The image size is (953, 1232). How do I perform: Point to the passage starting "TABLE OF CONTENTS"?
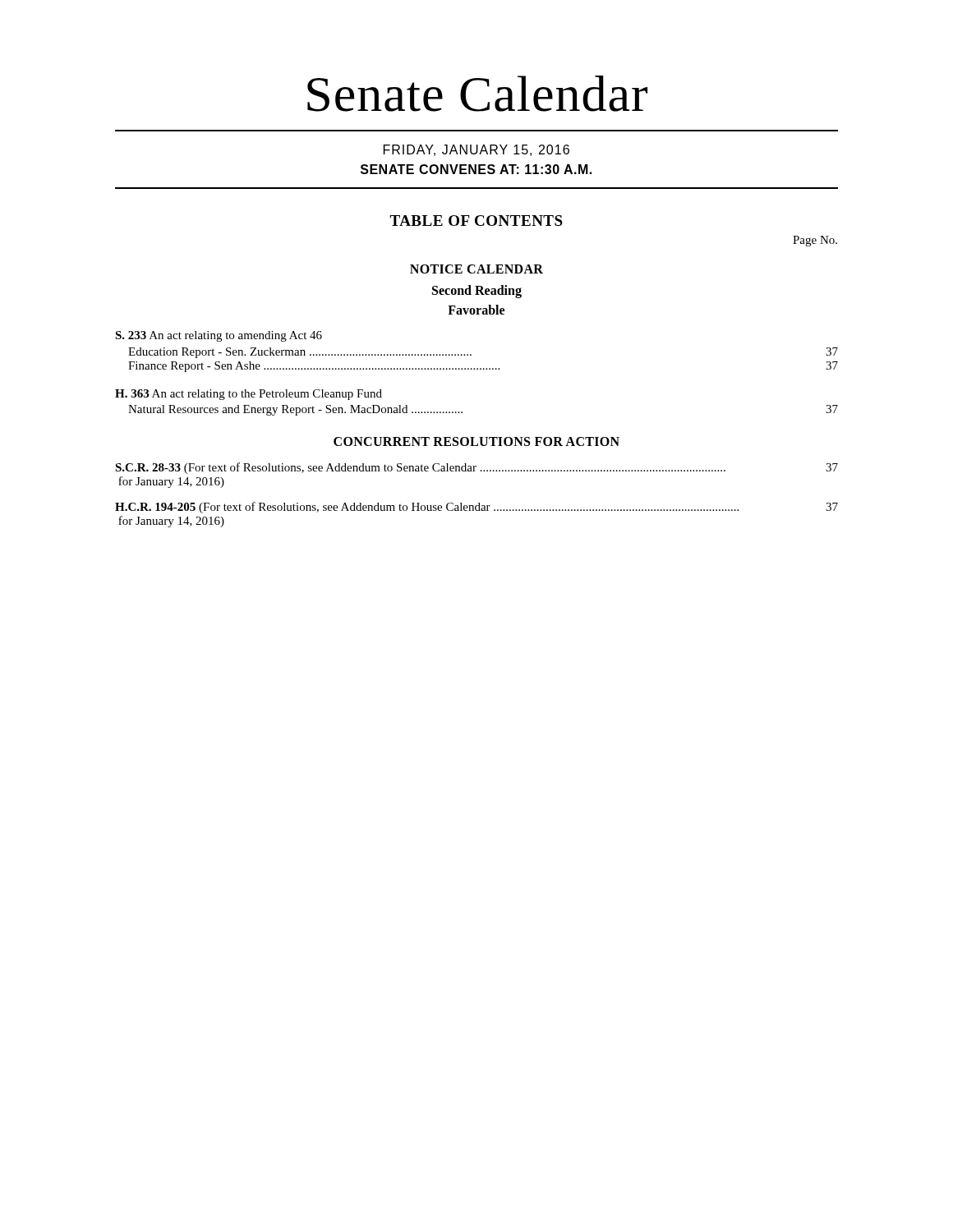[476, 221]
